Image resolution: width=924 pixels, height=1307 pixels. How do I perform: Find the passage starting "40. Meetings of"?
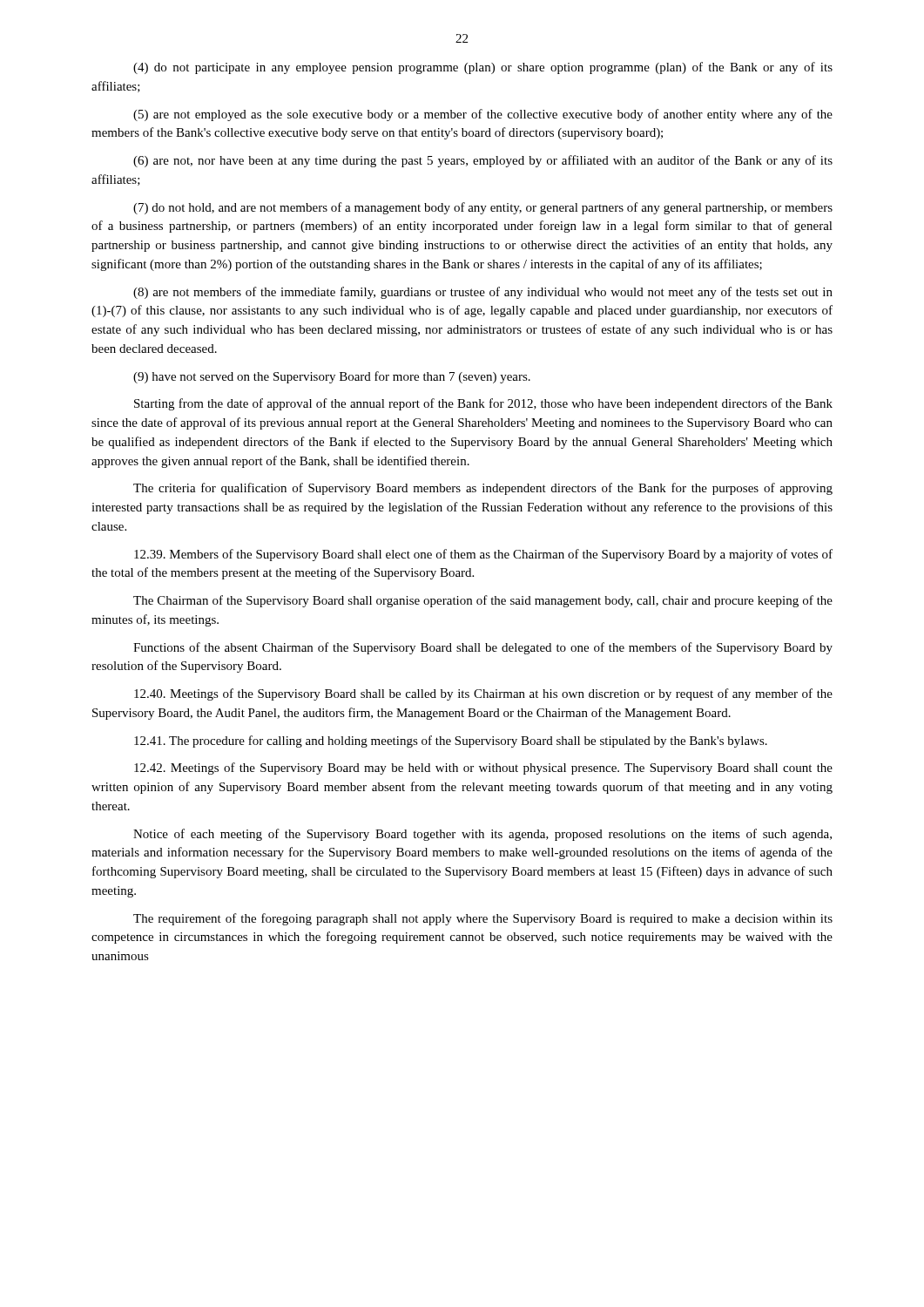462,704
